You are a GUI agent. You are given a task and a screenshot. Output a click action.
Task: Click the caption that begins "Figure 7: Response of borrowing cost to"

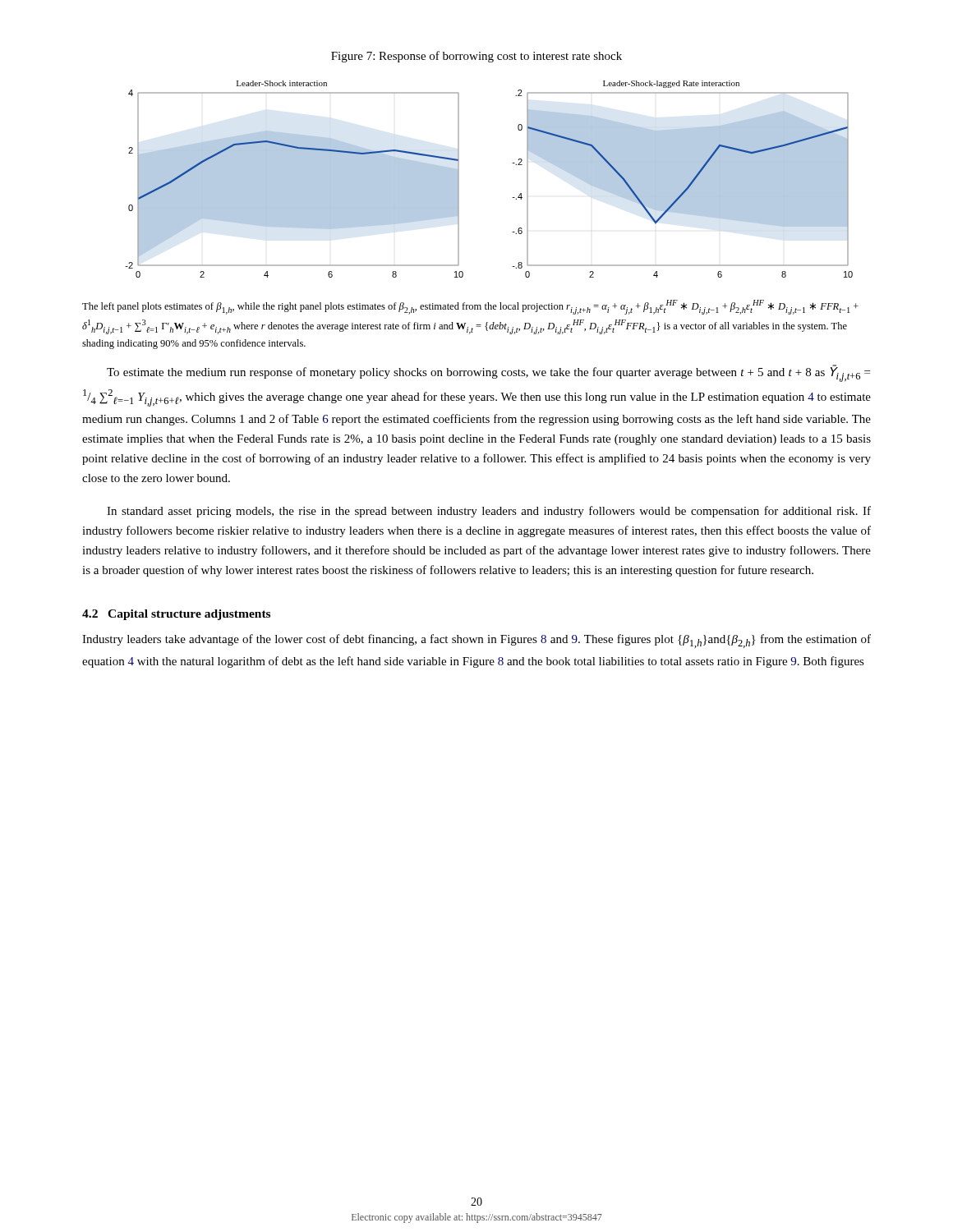476,56
